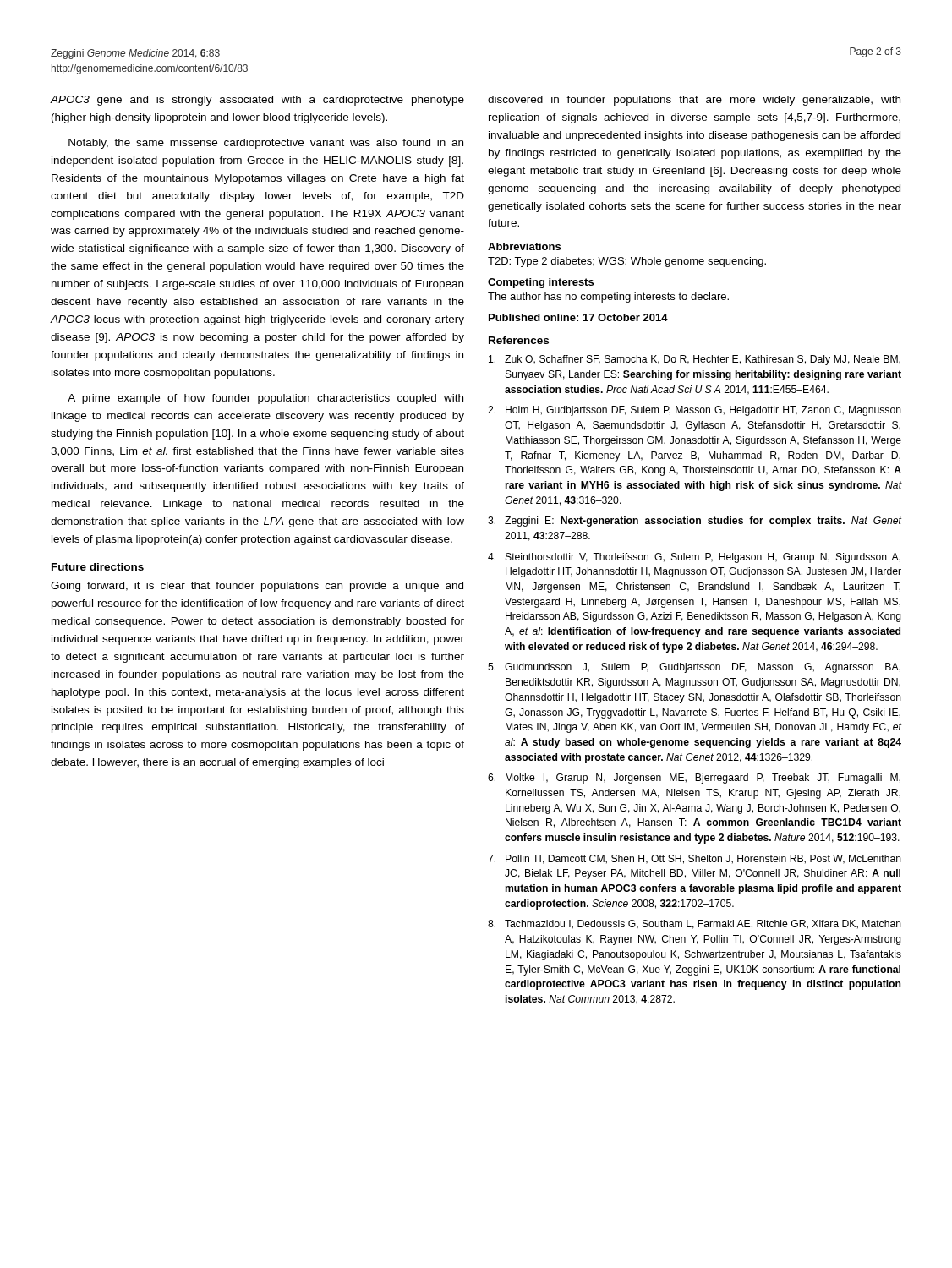
Task: Find the block starting "discovered in founder populations that are more"
Action: (695, 162)
